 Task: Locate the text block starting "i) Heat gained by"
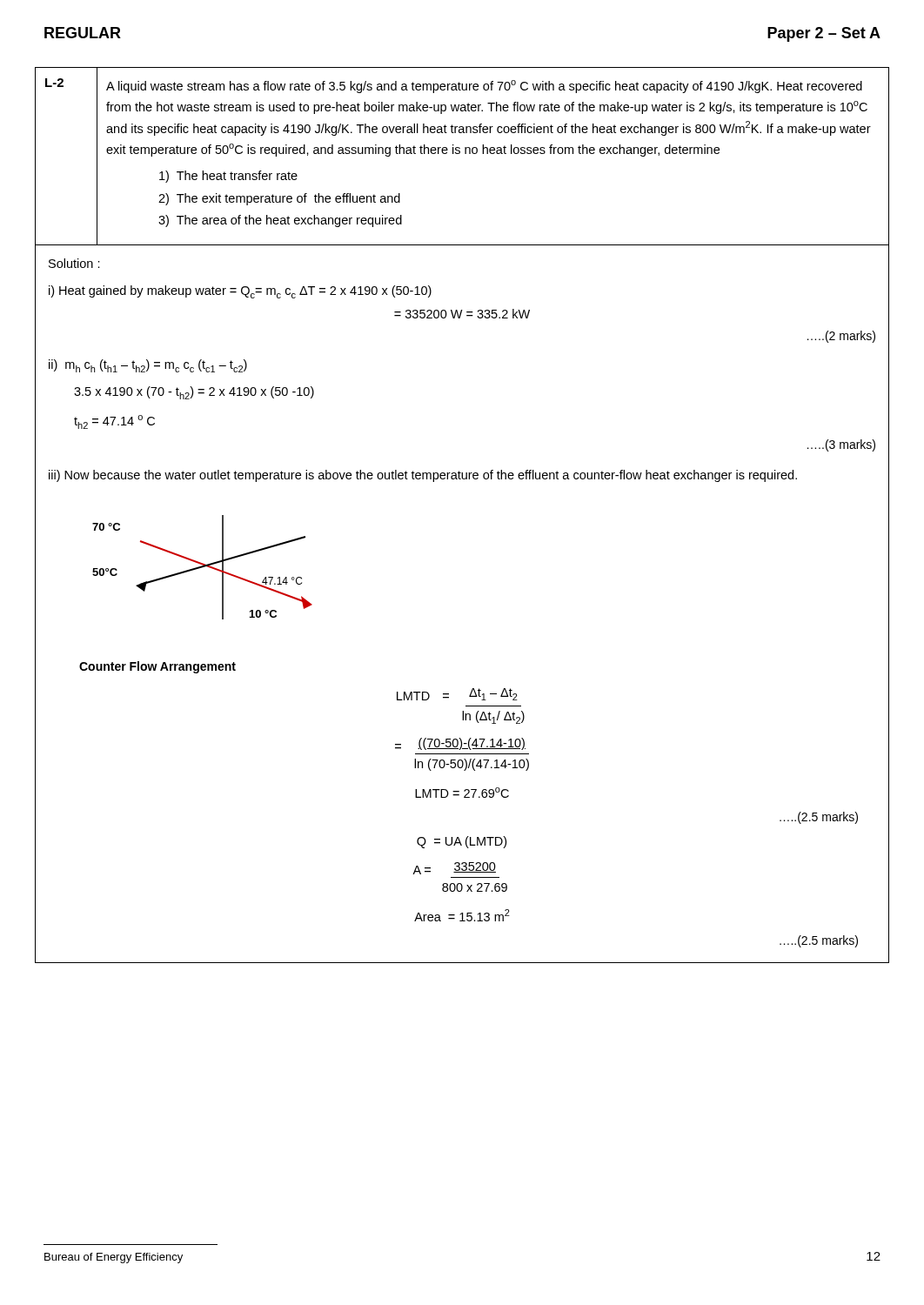462,303
